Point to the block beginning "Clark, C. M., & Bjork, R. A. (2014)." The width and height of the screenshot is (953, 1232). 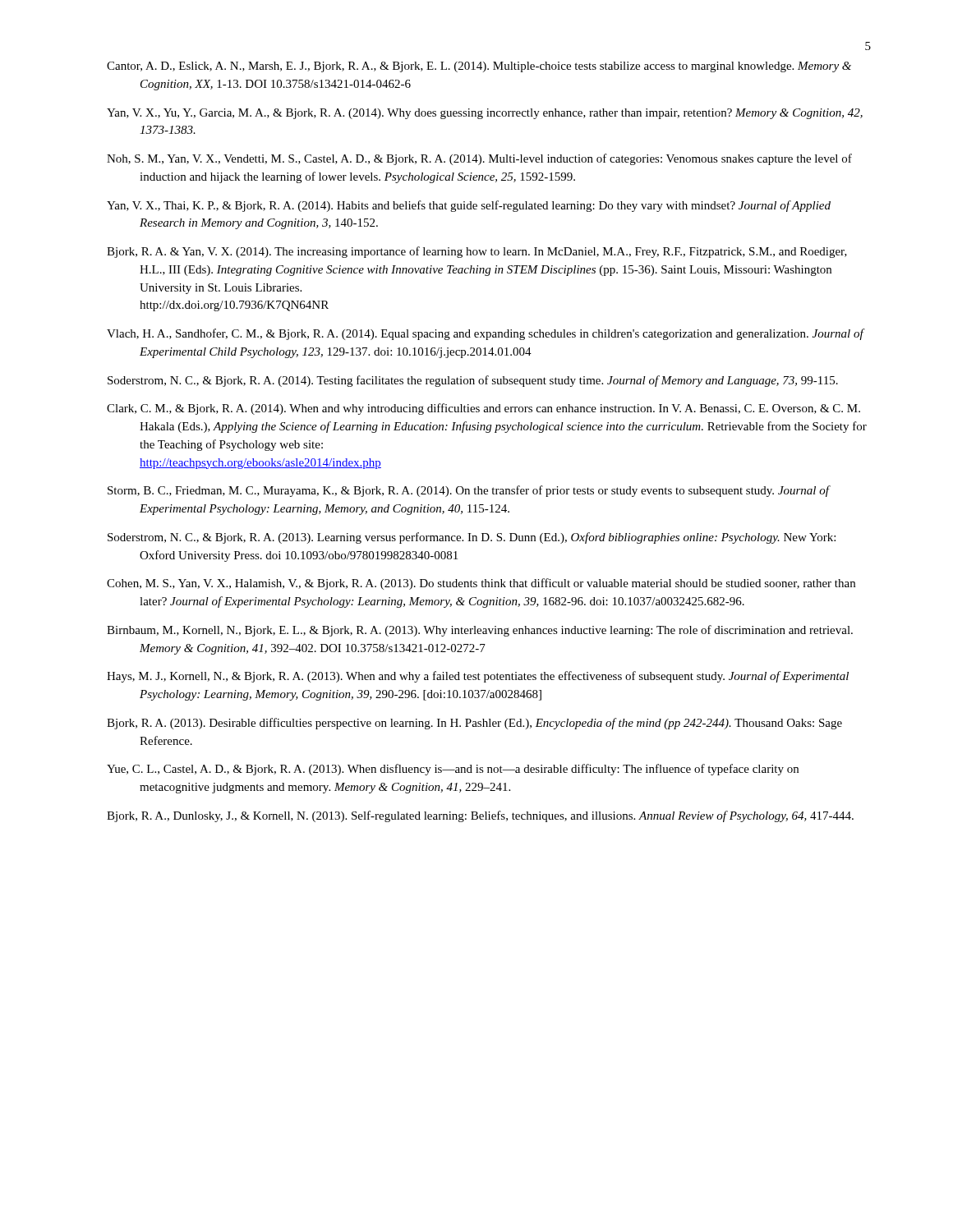(x=487, y=435)
